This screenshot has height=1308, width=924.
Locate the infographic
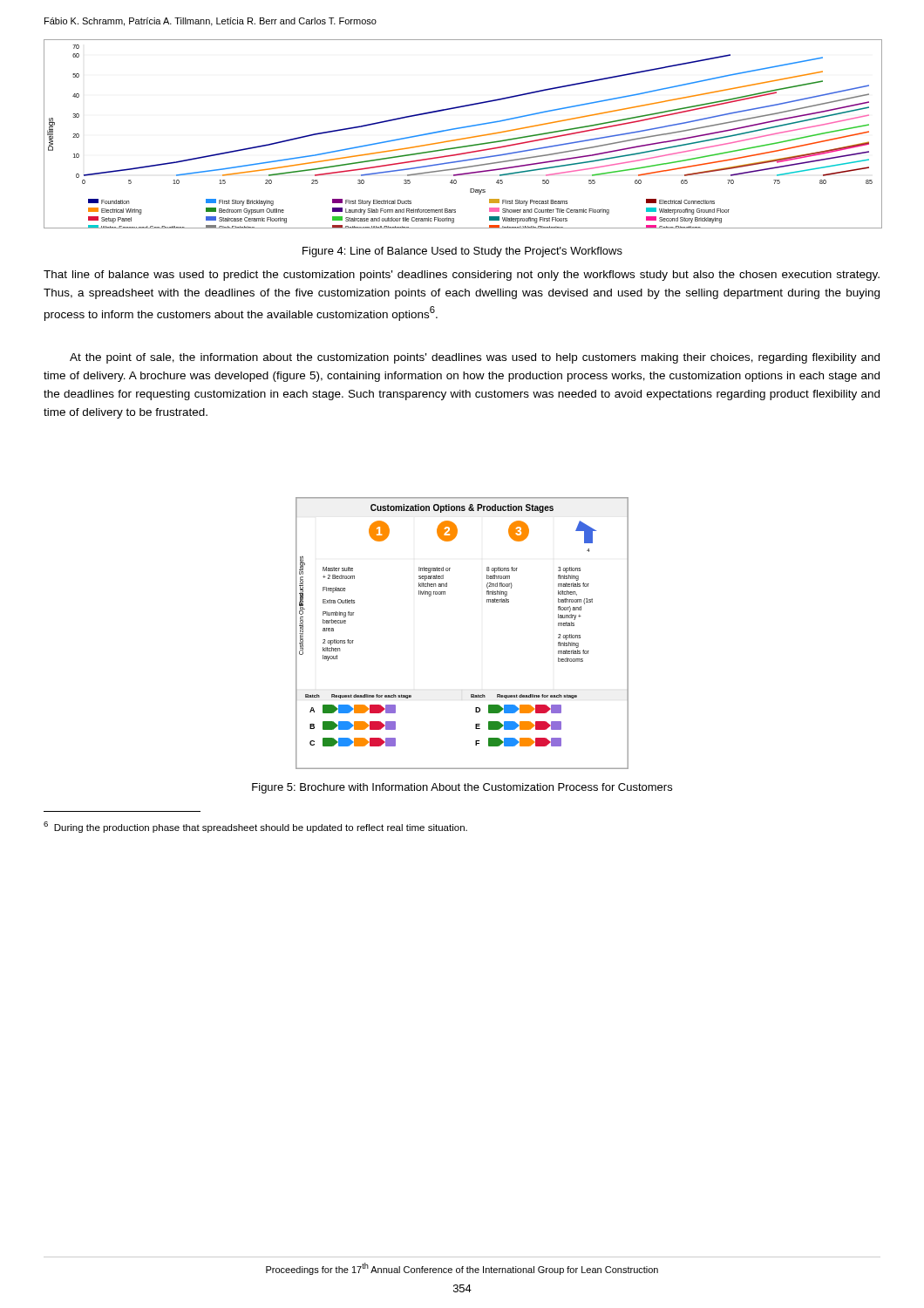[x=462, y=633]
